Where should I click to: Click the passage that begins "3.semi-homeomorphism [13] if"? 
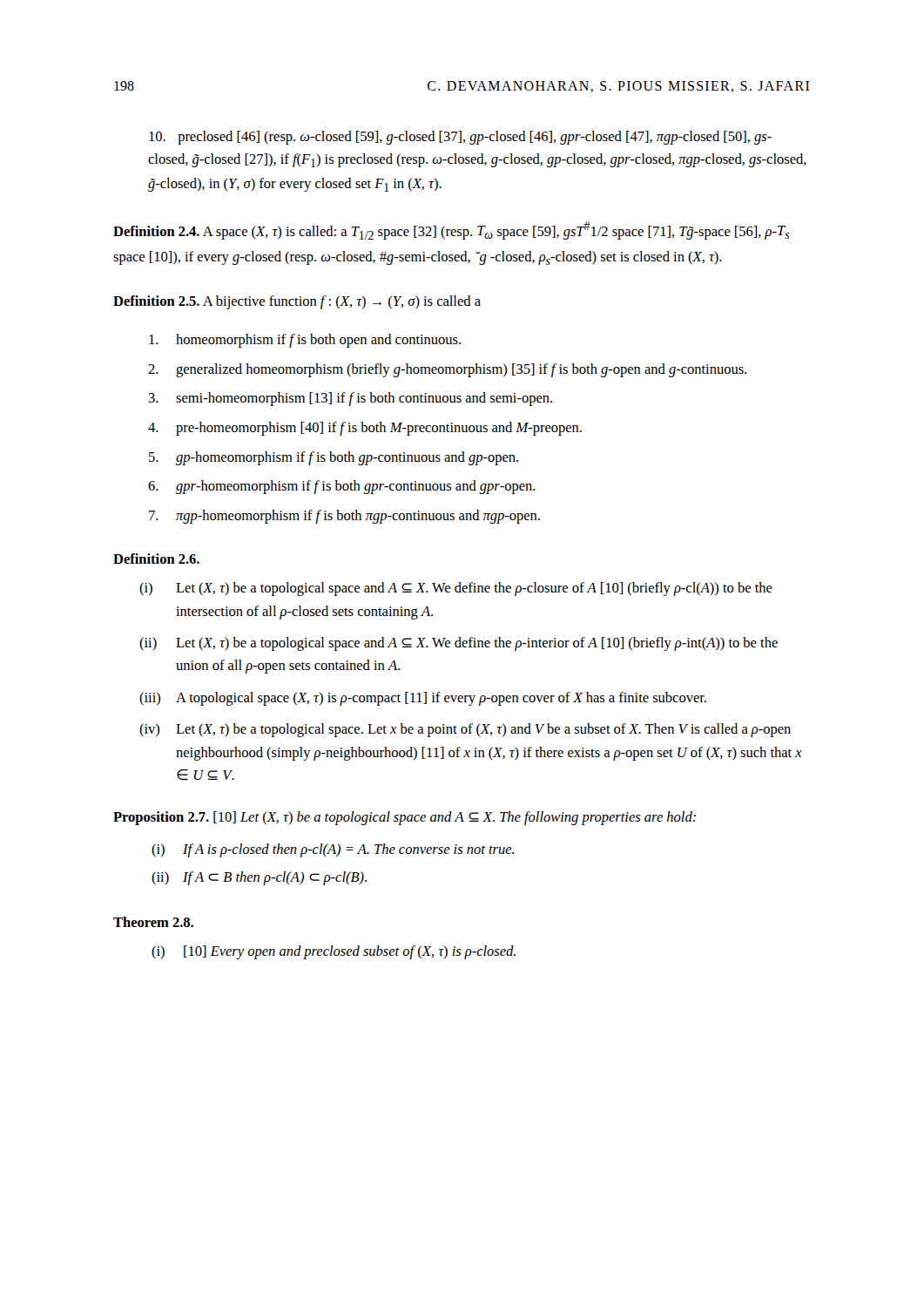(x=351, y=398)
